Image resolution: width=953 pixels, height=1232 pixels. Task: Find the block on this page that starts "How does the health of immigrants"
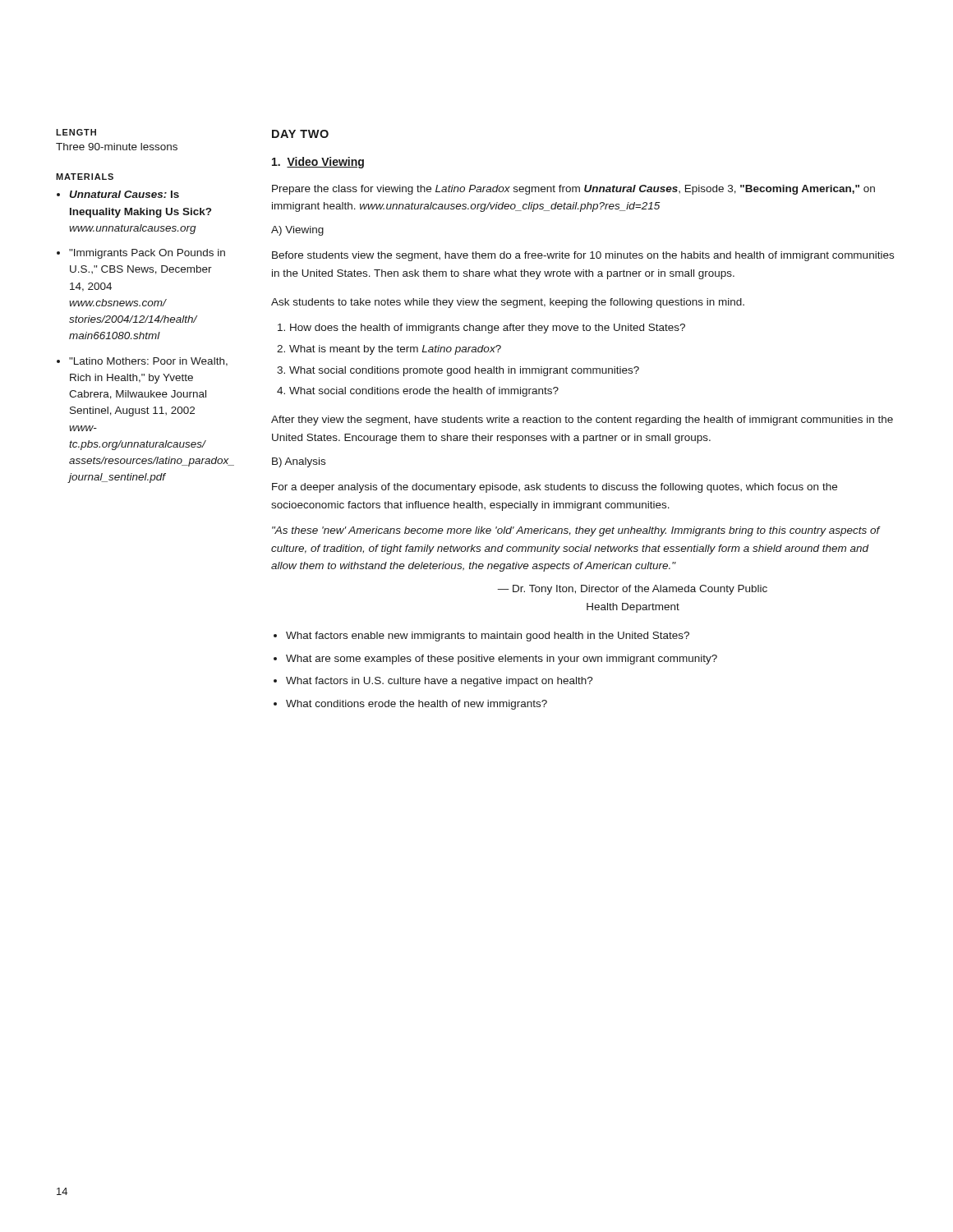coord(583,359)
